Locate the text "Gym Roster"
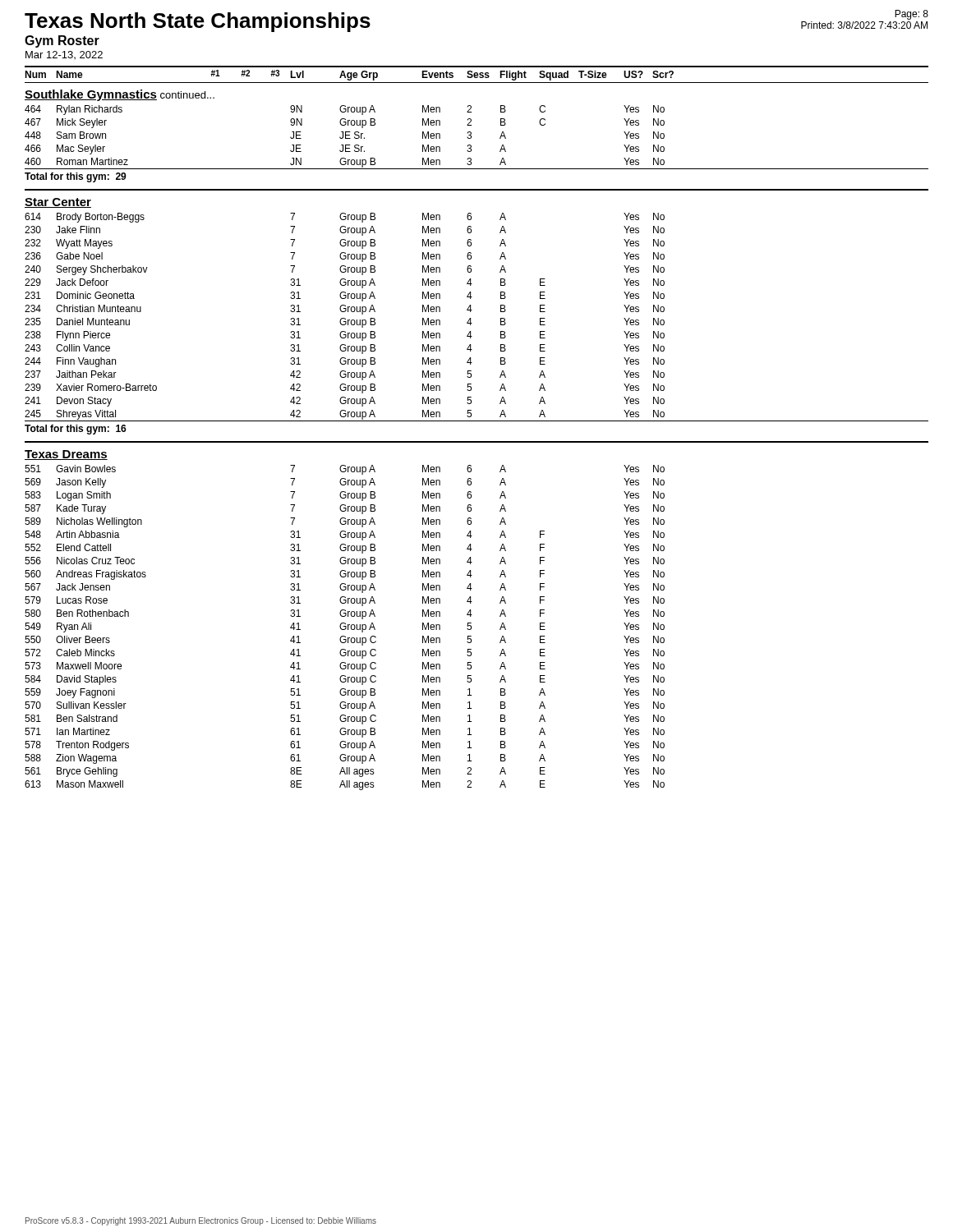The width and height of the screenshot is (953, 1232). [x=62, y=41]
